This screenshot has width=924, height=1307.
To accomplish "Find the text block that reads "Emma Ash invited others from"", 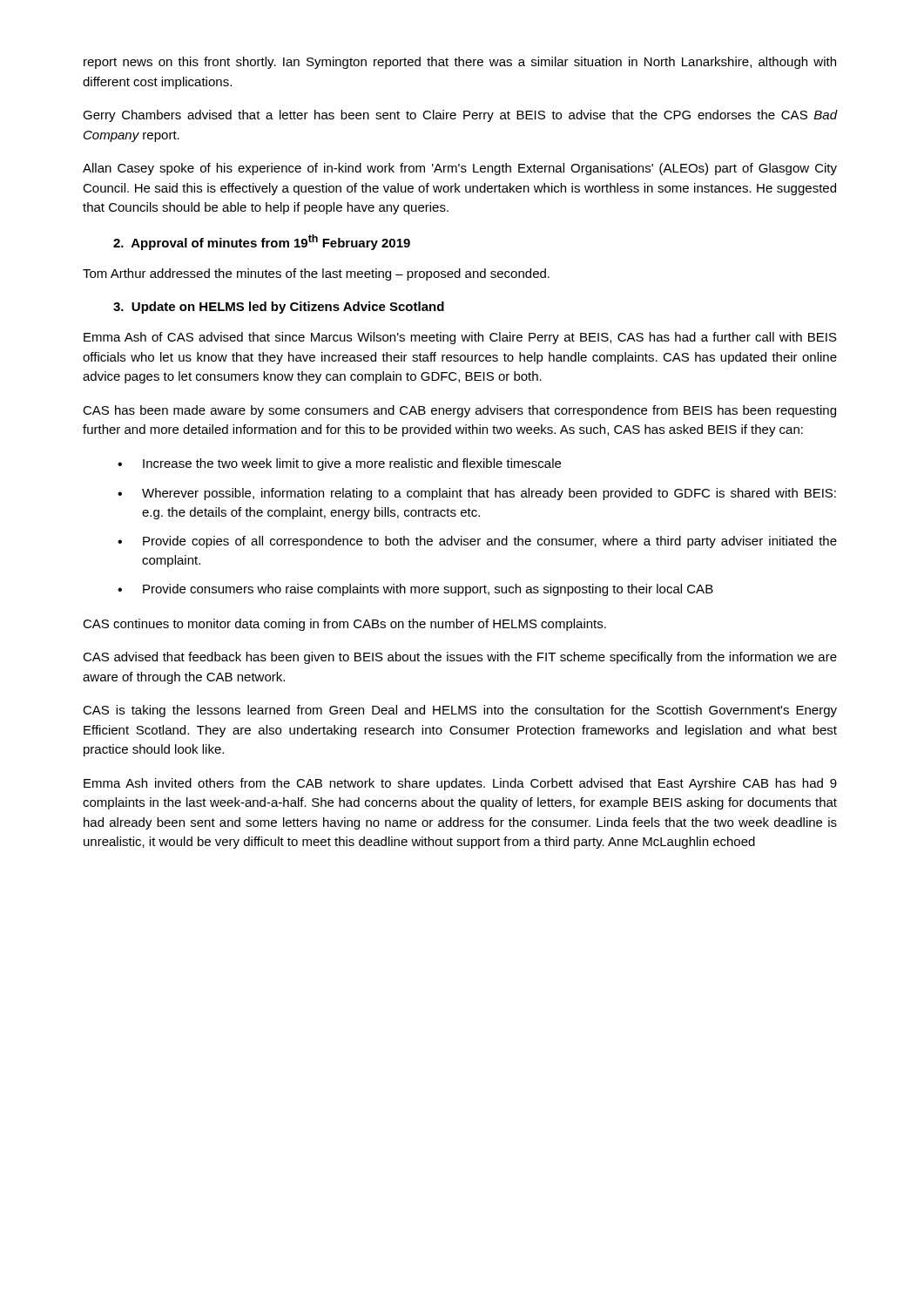I will (460, 812).
